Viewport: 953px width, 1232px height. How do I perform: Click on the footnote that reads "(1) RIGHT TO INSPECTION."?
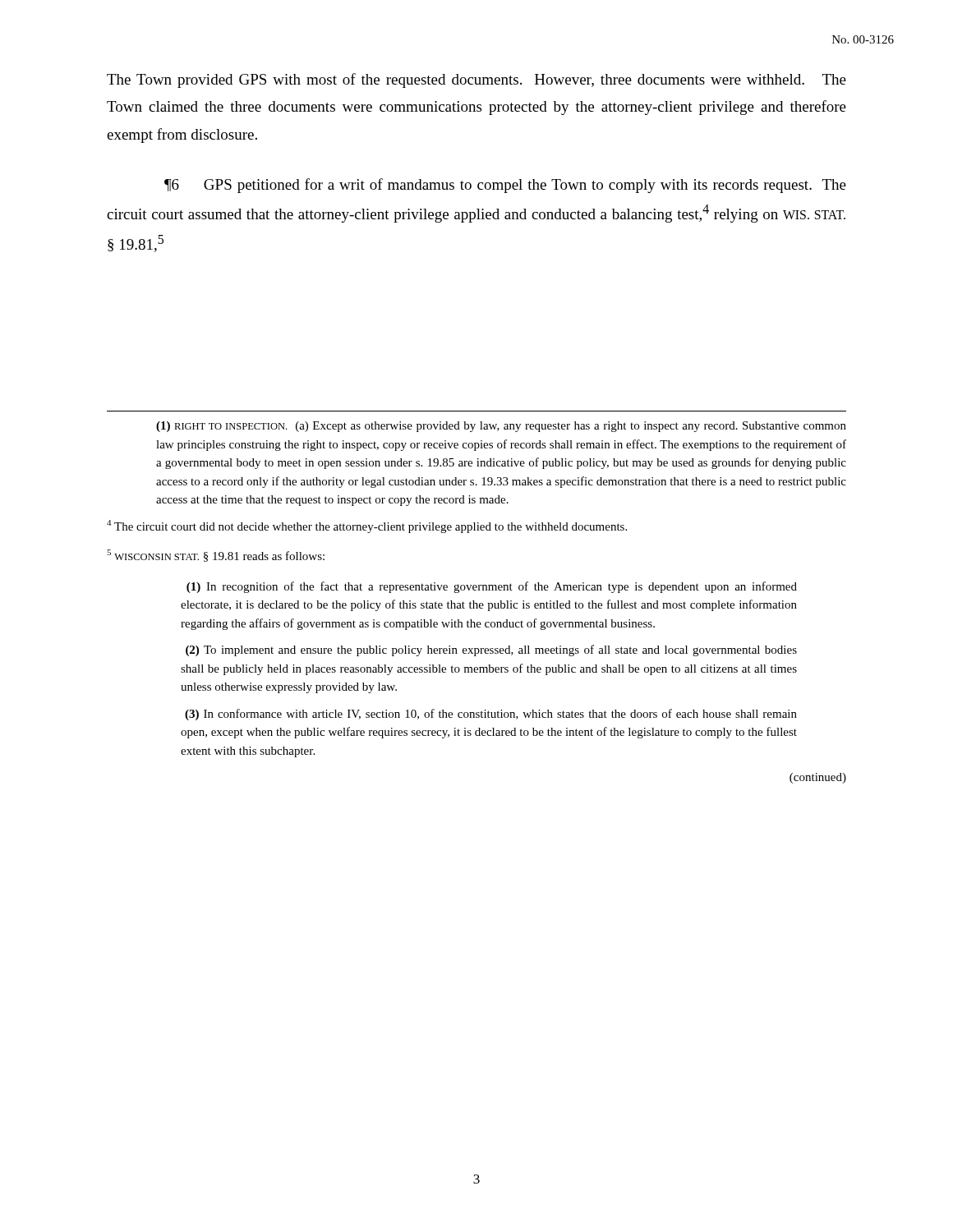point(476,599)
